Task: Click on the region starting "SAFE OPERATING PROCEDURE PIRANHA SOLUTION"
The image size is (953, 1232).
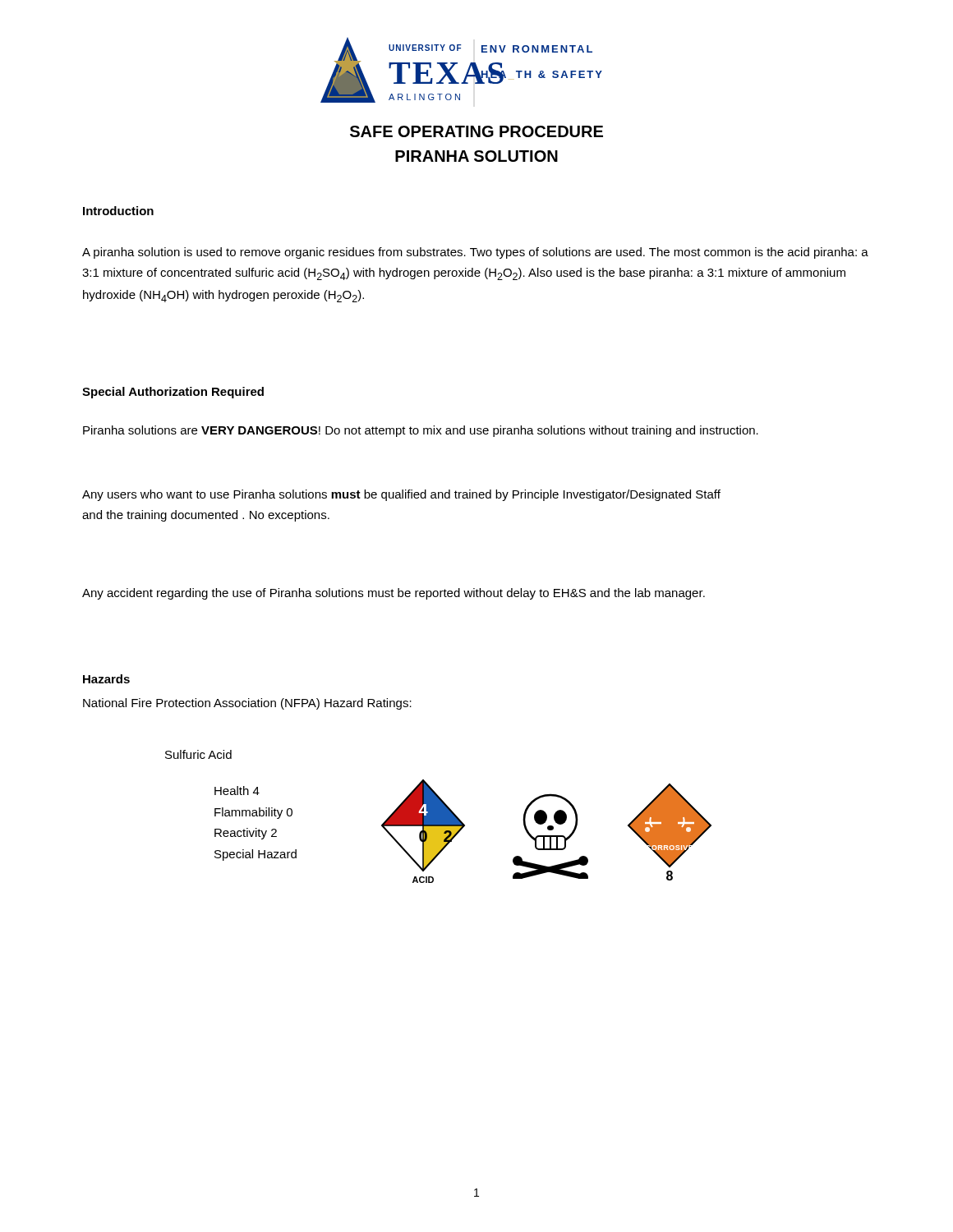Action: (x=476, y=144)
